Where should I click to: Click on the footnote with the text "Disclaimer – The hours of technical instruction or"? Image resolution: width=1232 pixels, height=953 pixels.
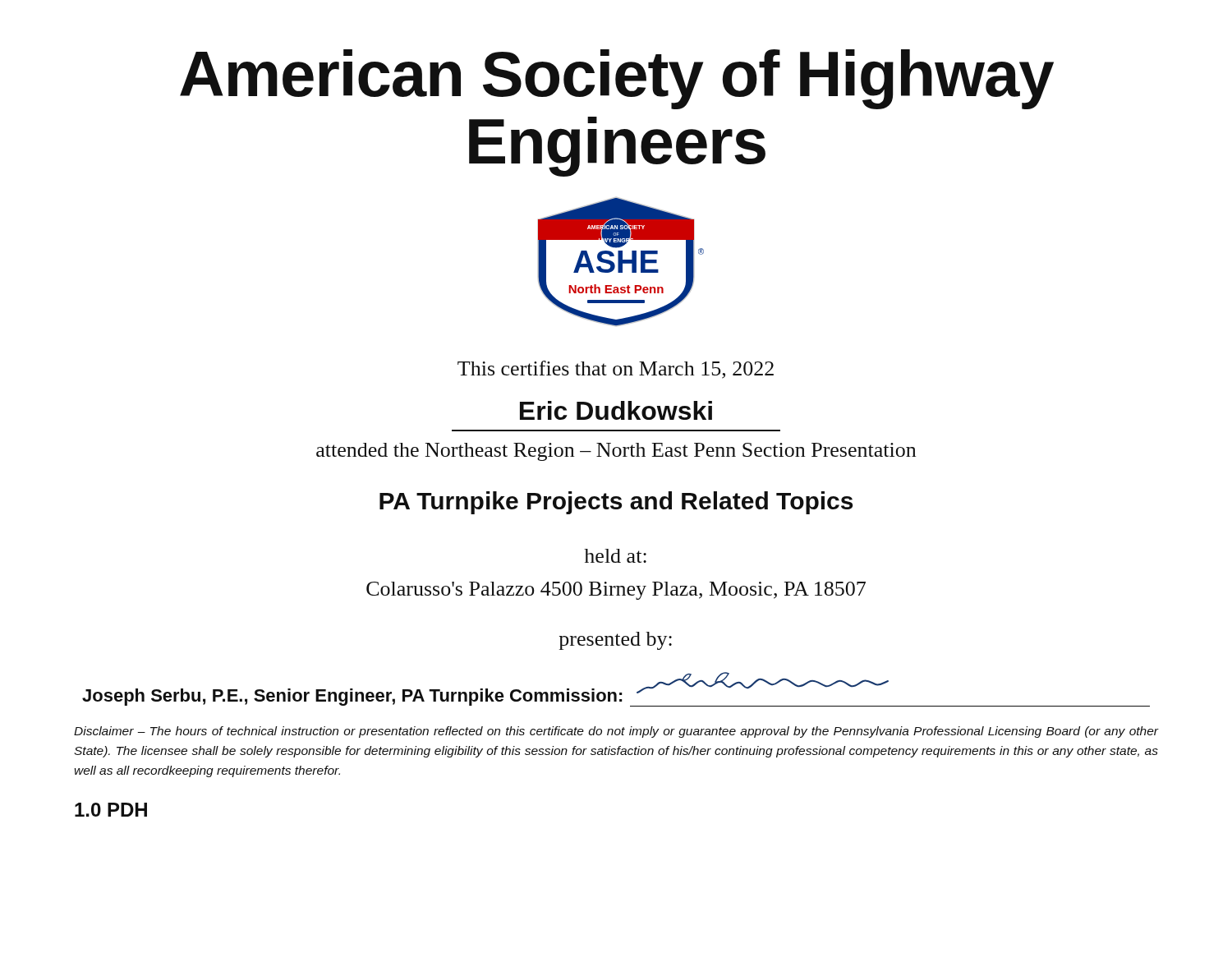pos(616,751)
